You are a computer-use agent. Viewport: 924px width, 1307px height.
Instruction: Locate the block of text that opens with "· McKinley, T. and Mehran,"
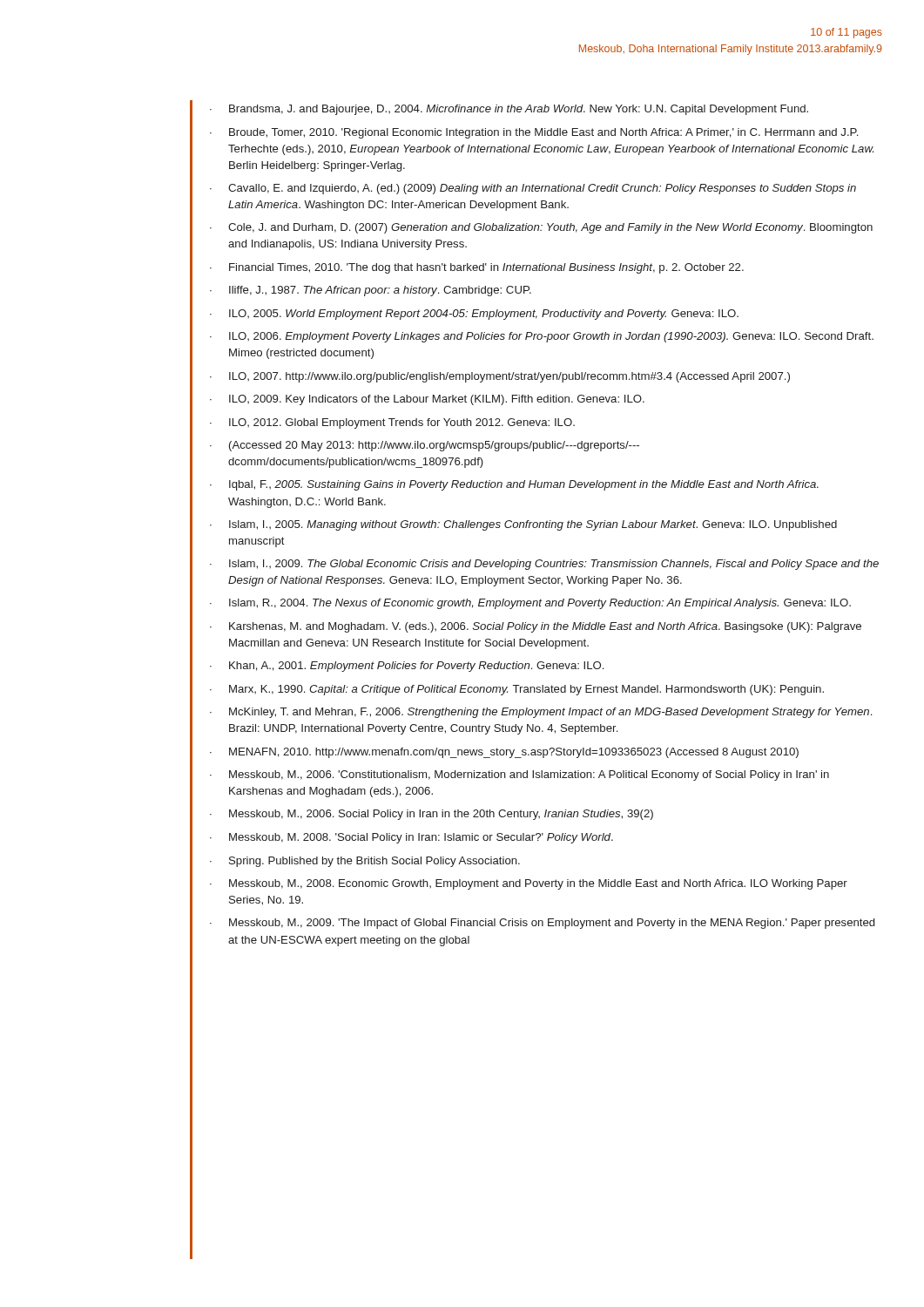tap(546, 720)
